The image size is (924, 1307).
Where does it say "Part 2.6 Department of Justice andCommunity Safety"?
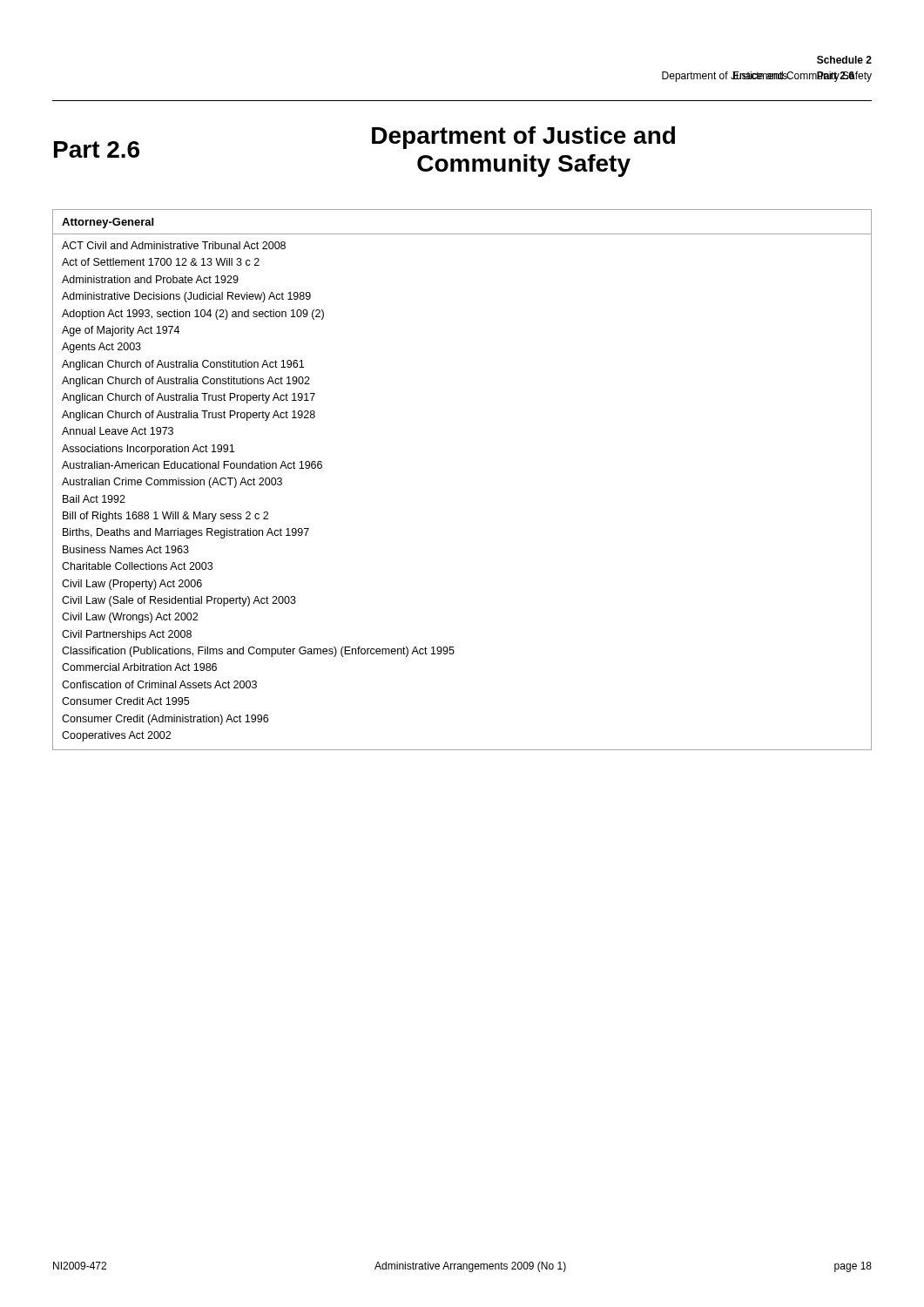[462, 150]
